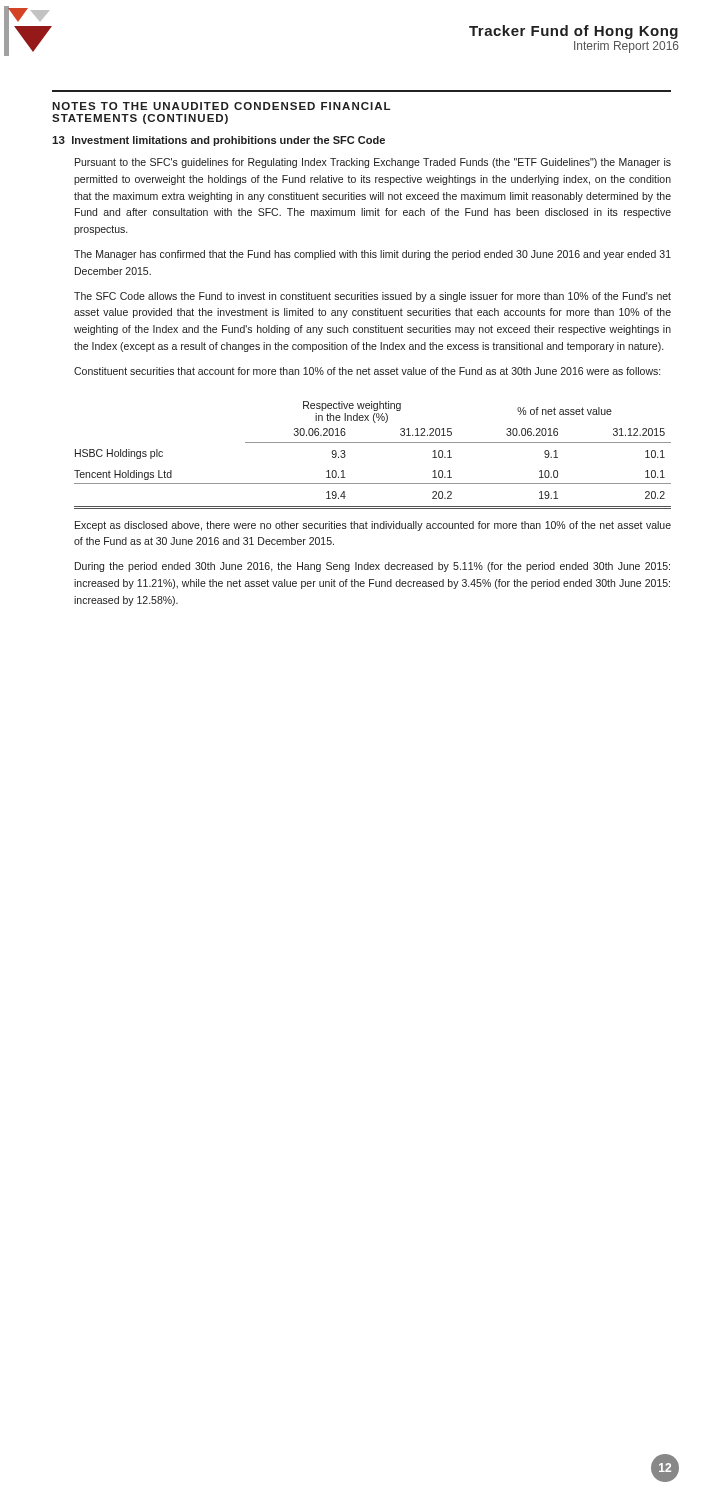Click the passage that begins "Except as disclosed above, there were no other"

pyautogui.click(x=373, y=533)
